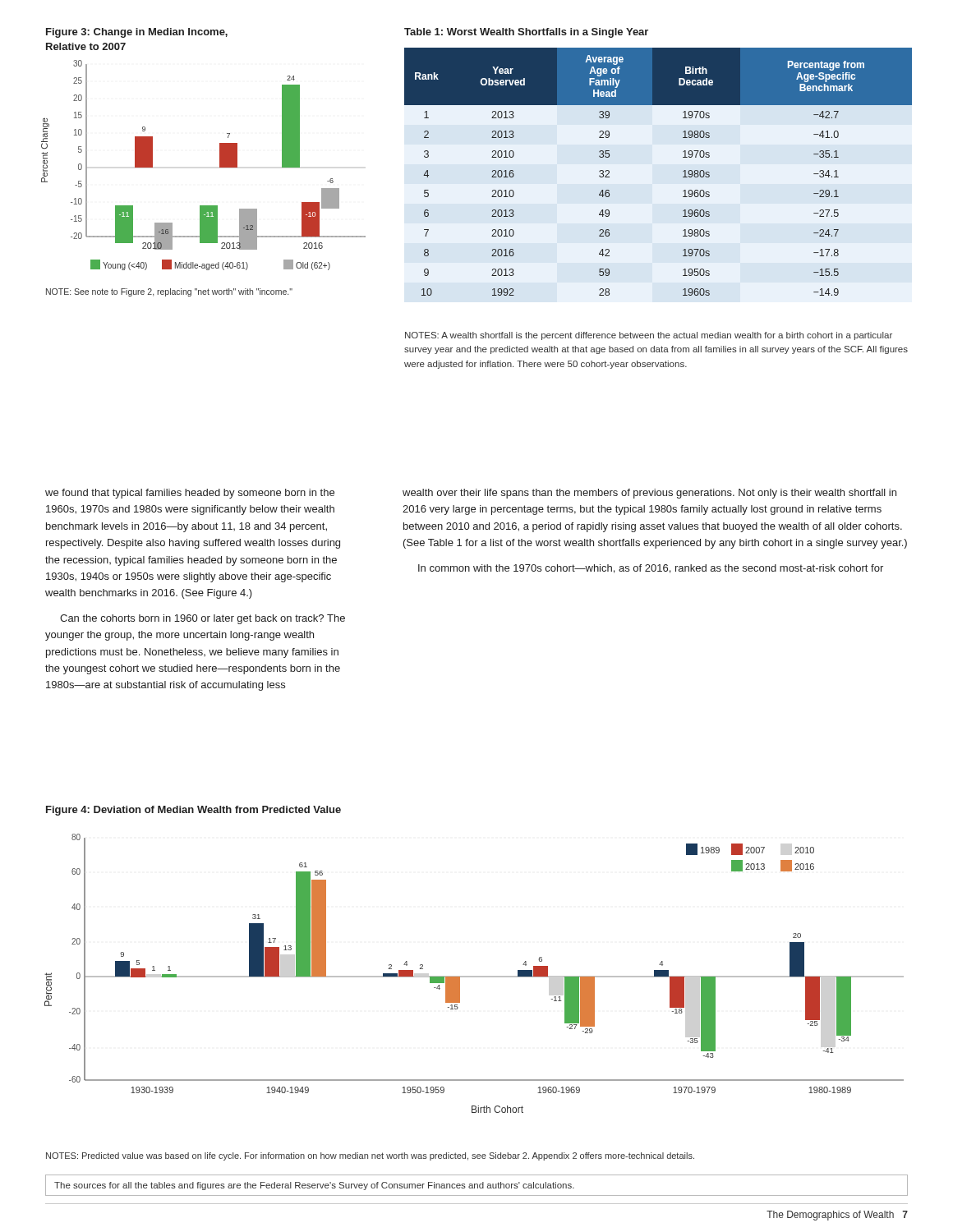Image resolution: width=953 pixels, height=1232 pixels.
Task: Click on the text starting "Figure 3: Change in Median"
Action: tap(137, 39)
